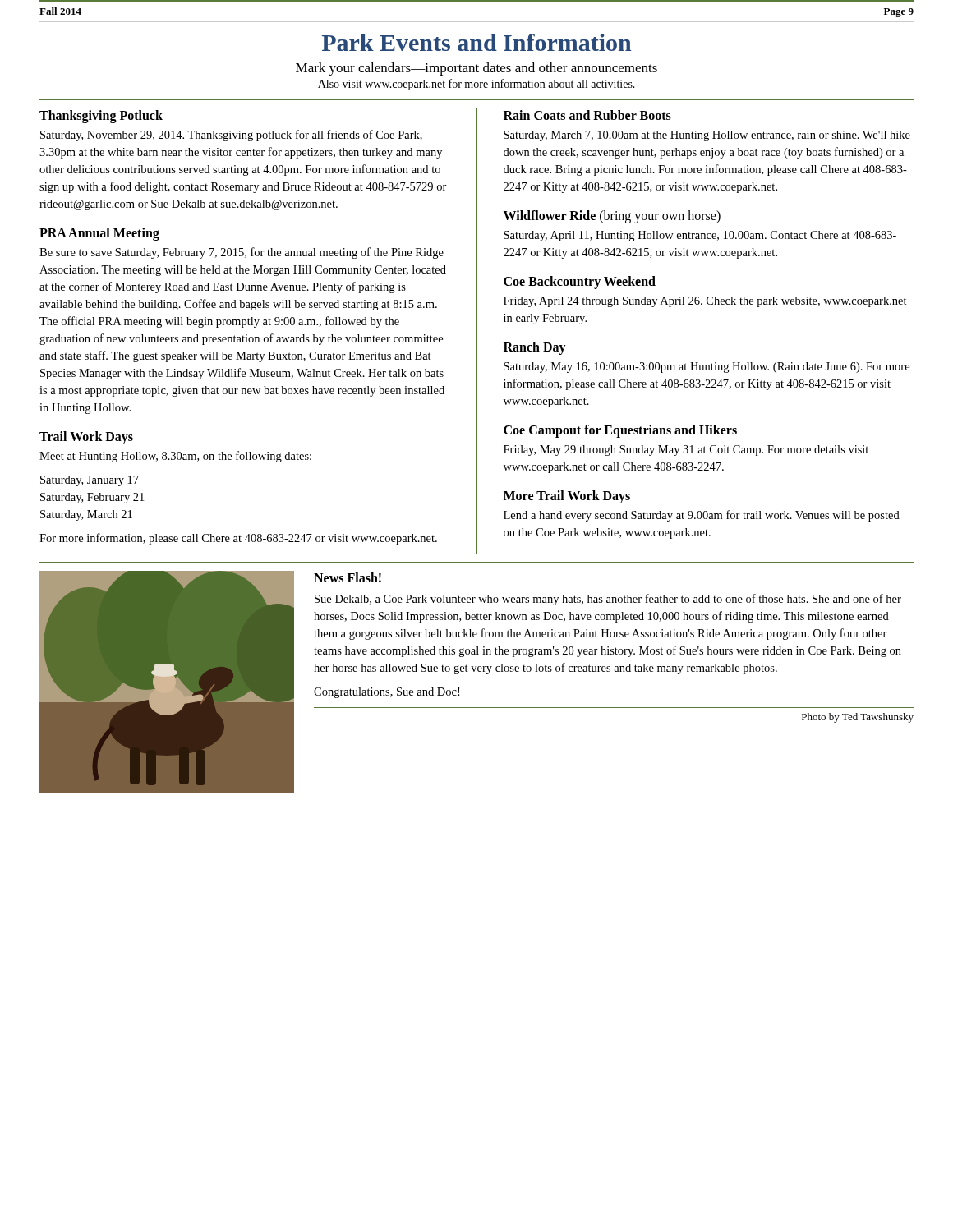953x1232 pixels.
Task: Point to the text starting "Saturday, March 21"
Action: pos(86,515)
